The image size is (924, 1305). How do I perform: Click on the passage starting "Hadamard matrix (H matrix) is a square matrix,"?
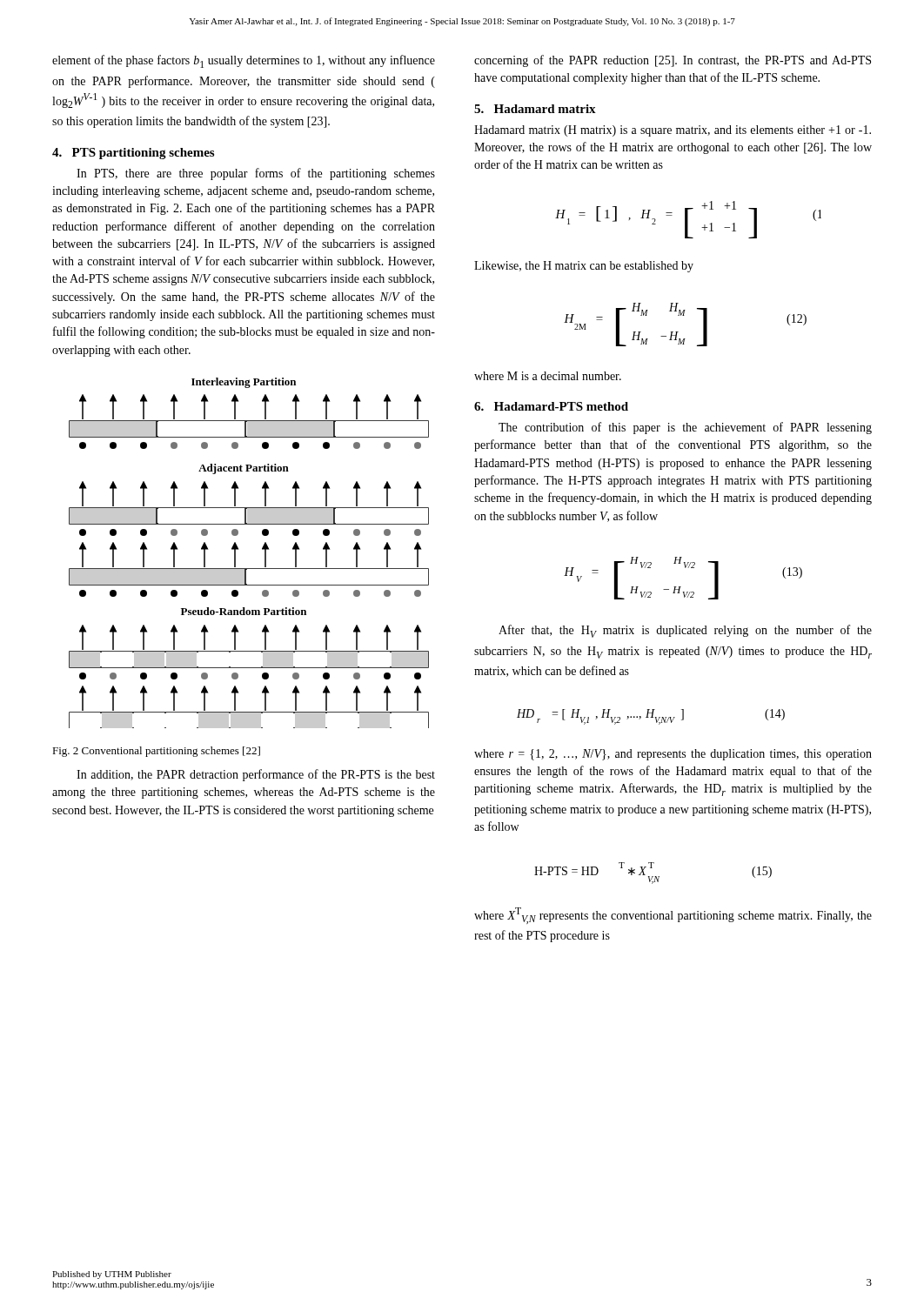click(673, 148)
